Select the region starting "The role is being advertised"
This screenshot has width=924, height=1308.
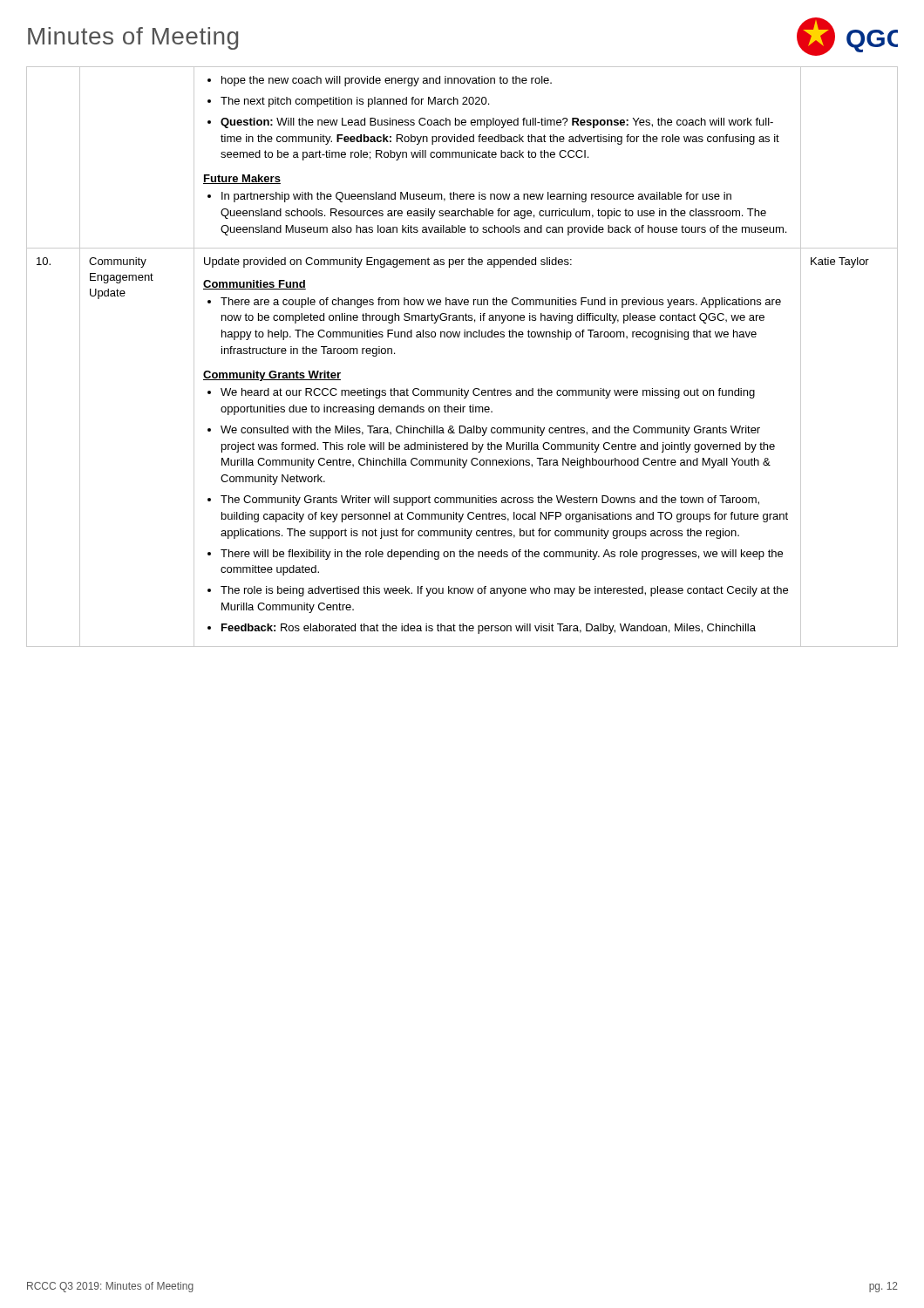(505, 598)
